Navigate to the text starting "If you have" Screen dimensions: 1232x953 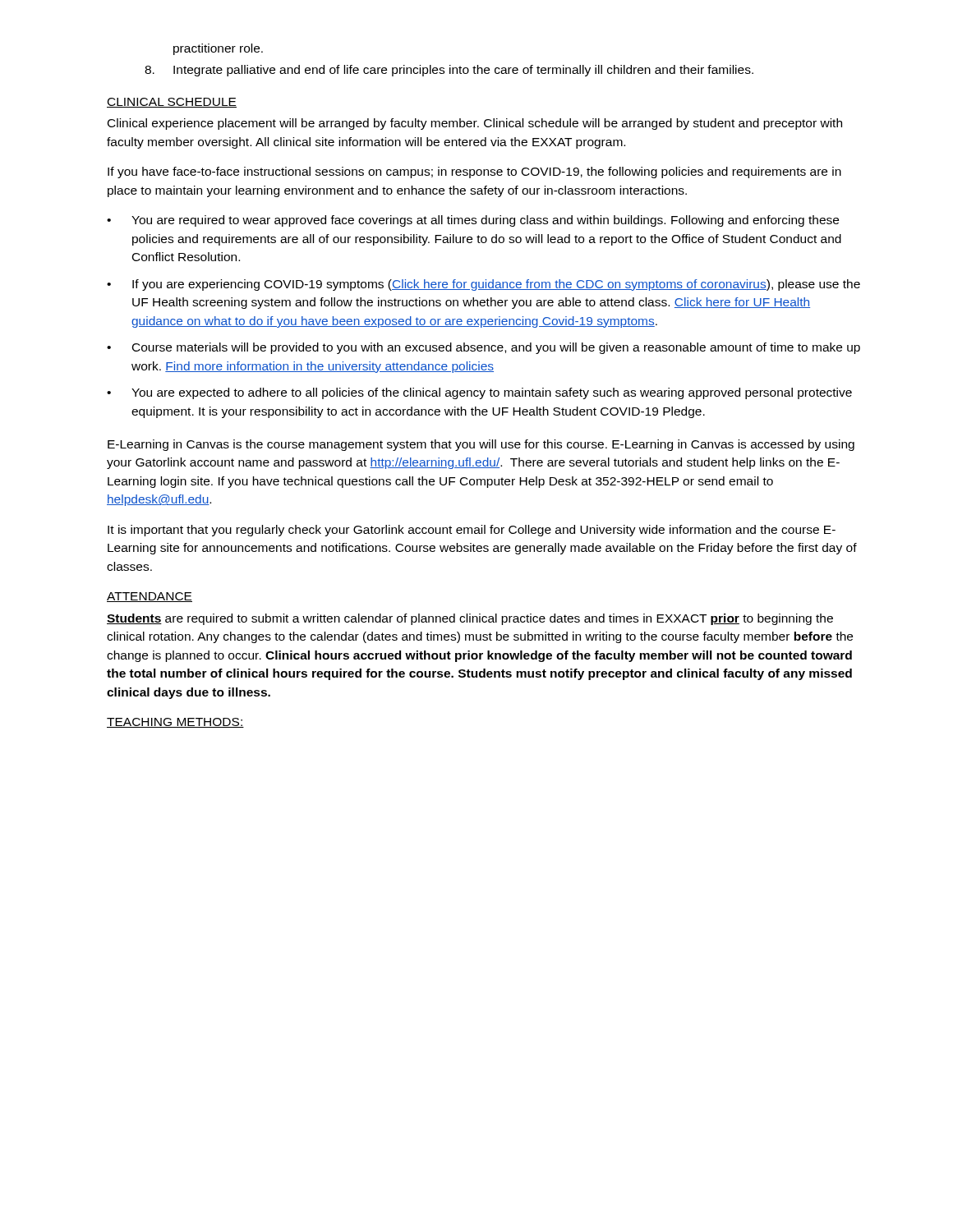click(485, 181)
